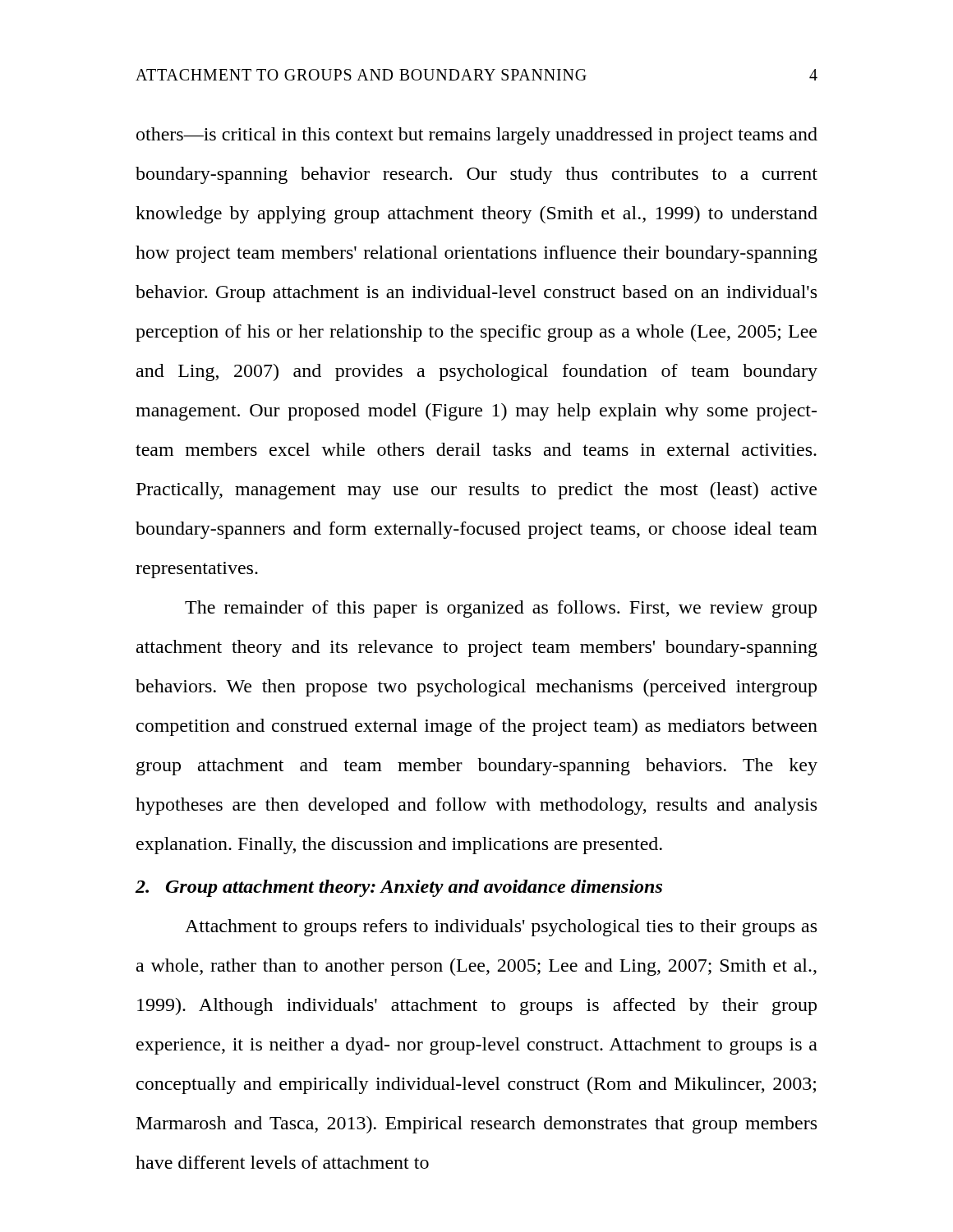Select the element starting "others—is critical in this context but remains"

[x=477, y=136]
